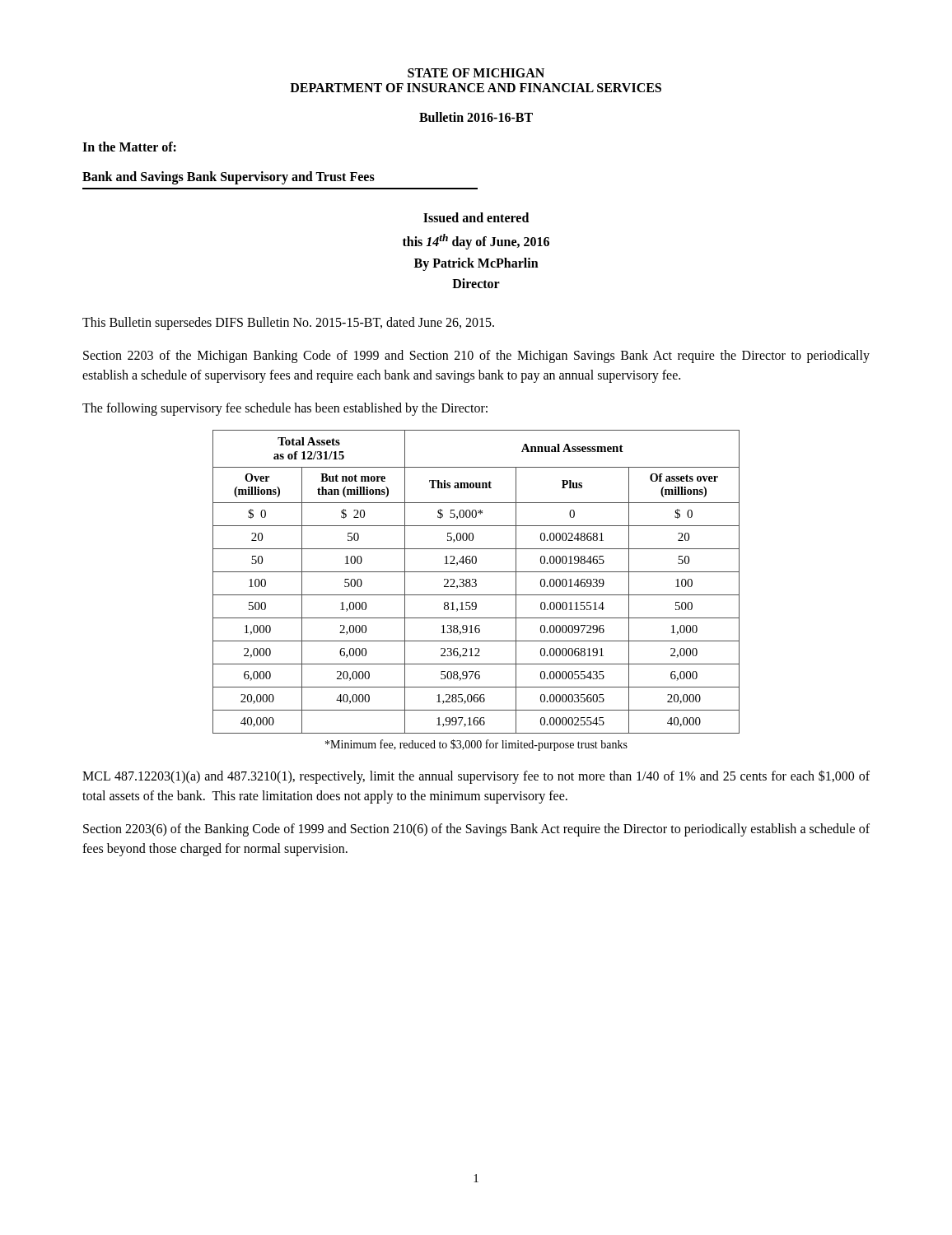The image size is (952, 1235).
Task: Click on the title that says "STATE OF MICHIGANDEPARTMENT OF"
Action: click(476, 80)
